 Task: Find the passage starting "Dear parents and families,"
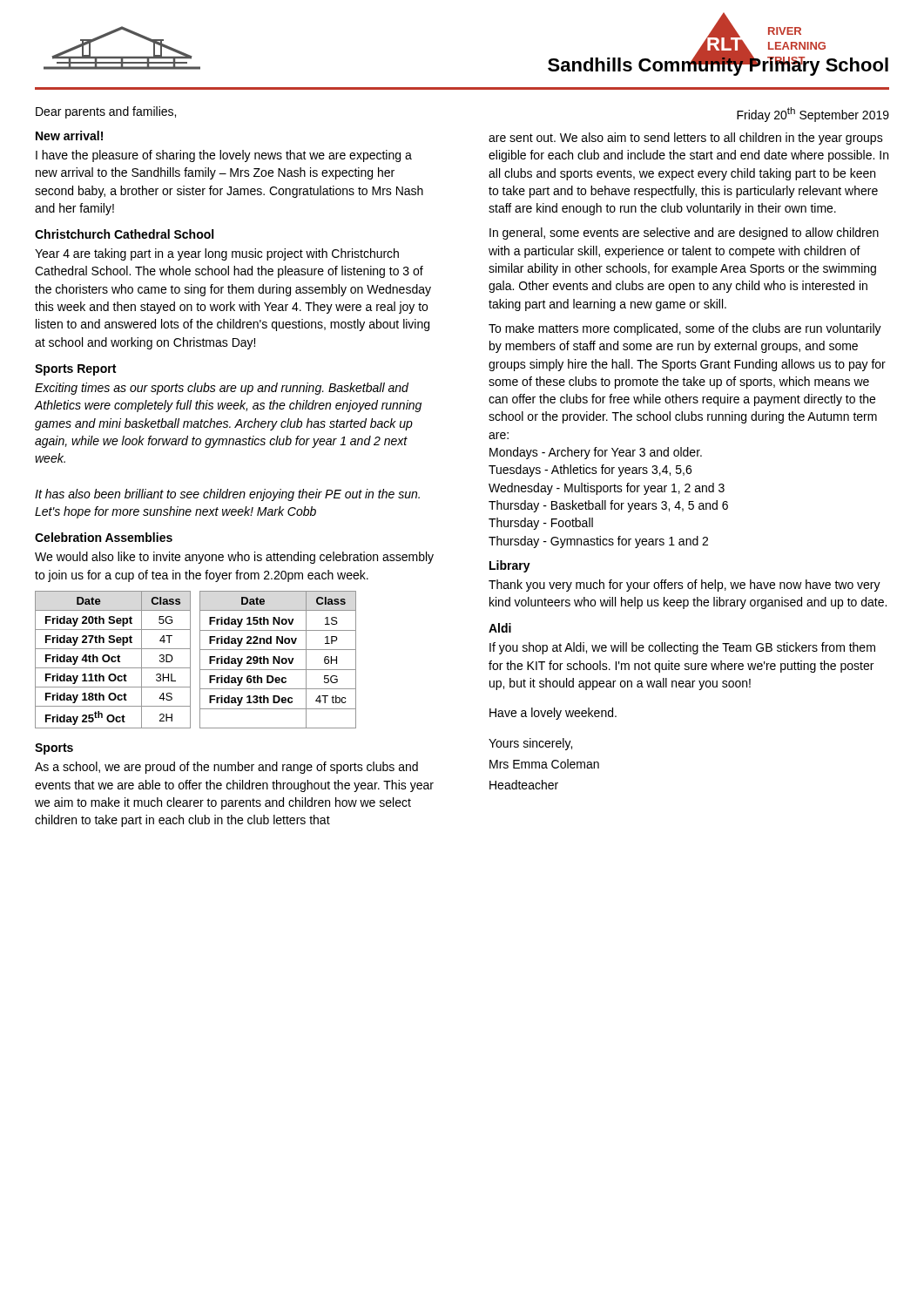[x=106, y=112]
